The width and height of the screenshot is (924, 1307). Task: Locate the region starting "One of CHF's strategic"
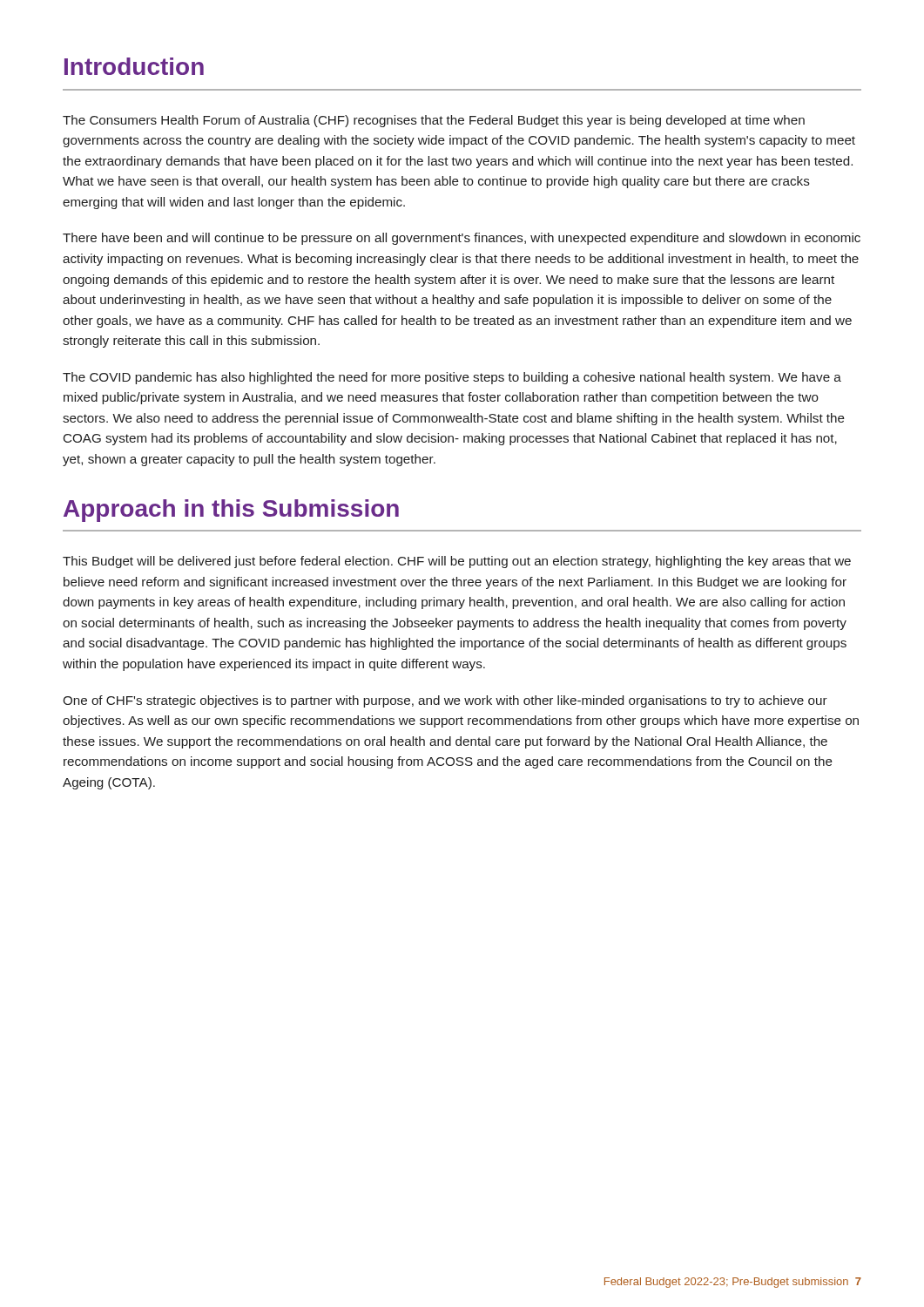pos(462,741)
